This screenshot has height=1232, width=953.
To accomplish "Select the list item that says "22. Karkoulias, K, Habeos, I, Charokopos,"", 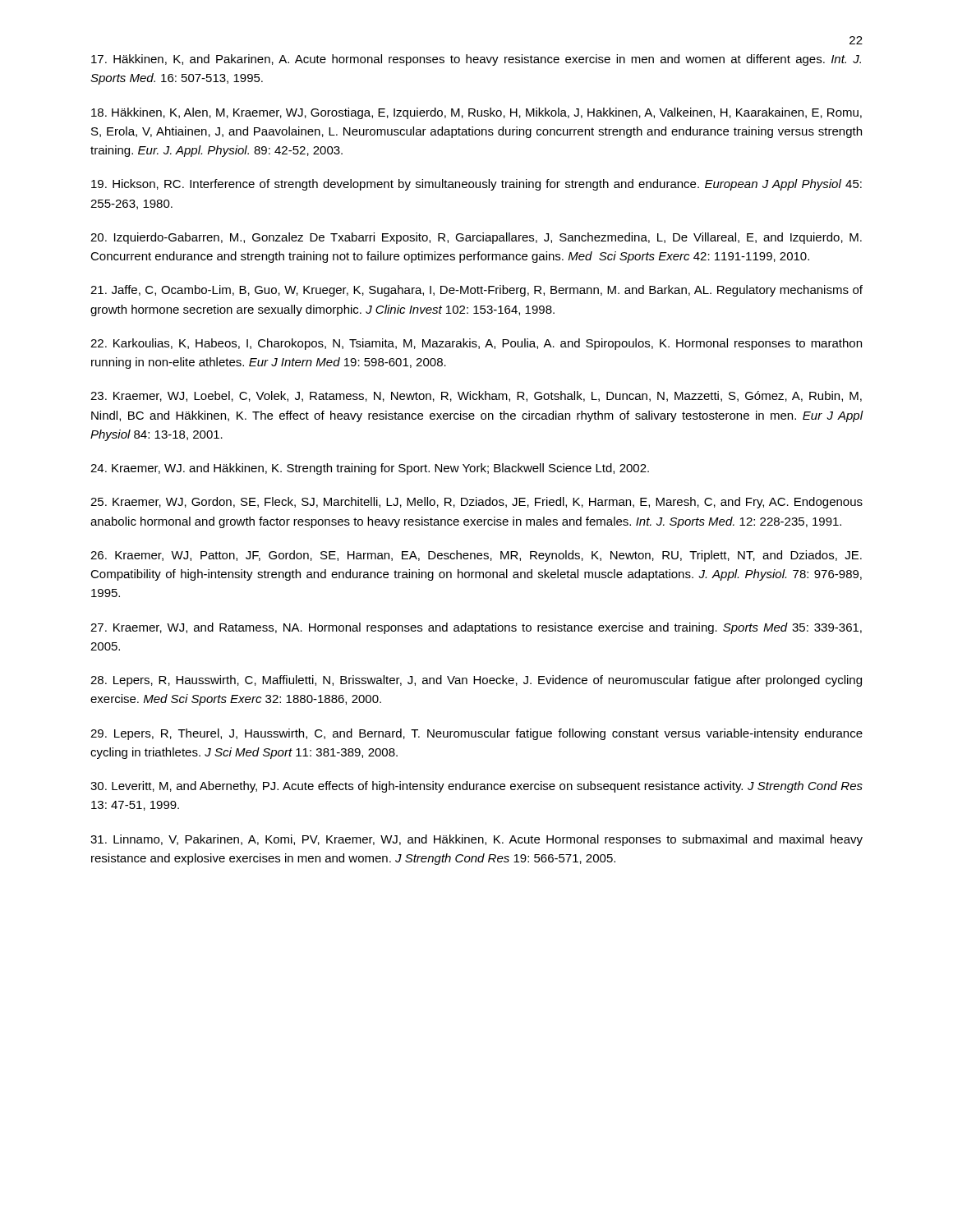I will click(476, 352).
